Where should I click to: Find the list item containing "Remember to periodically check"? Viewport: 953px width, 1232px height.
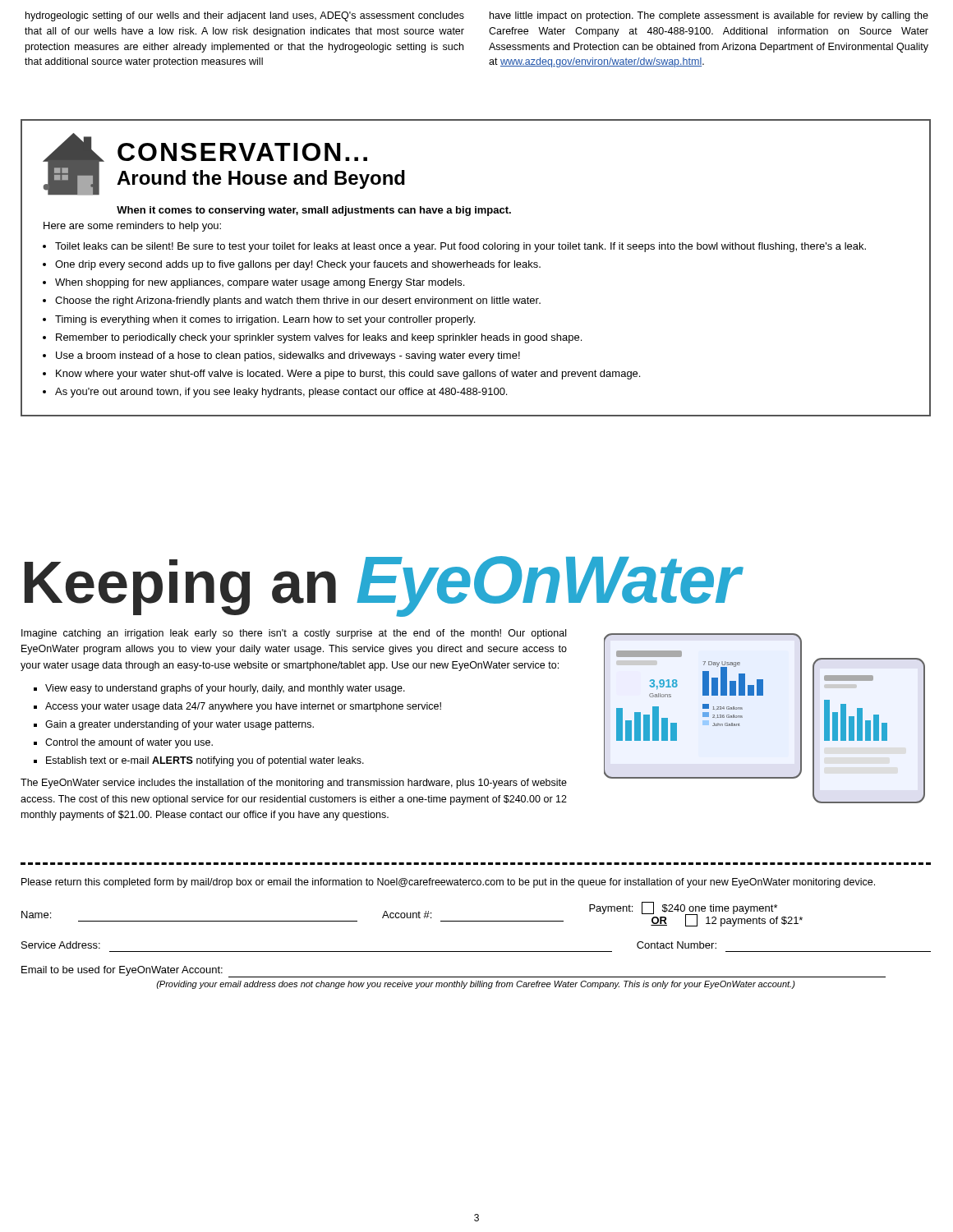pyautogui.click(x=319, y=337)
